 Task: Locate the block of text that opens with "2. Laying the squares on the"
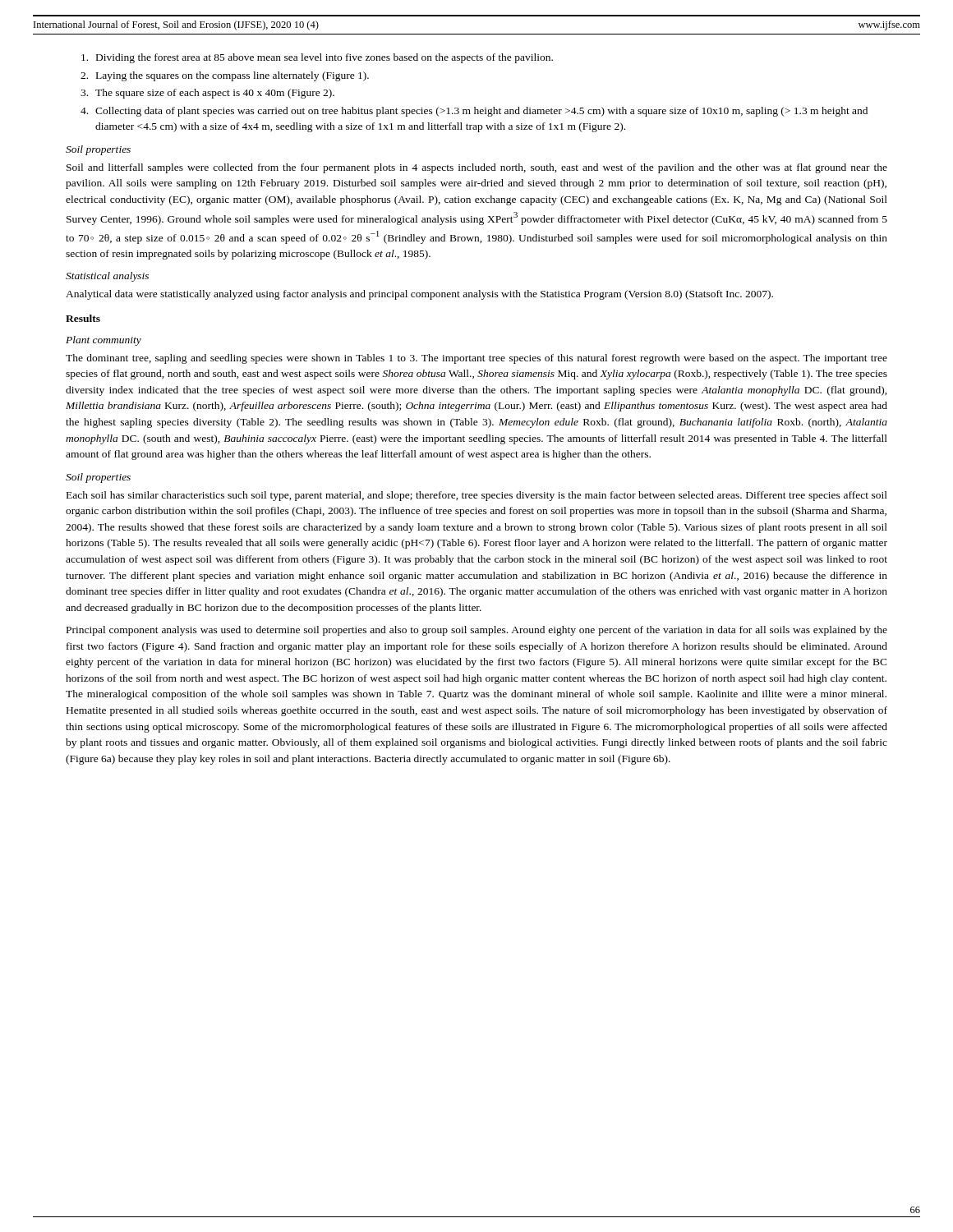(x=225, y=76)
